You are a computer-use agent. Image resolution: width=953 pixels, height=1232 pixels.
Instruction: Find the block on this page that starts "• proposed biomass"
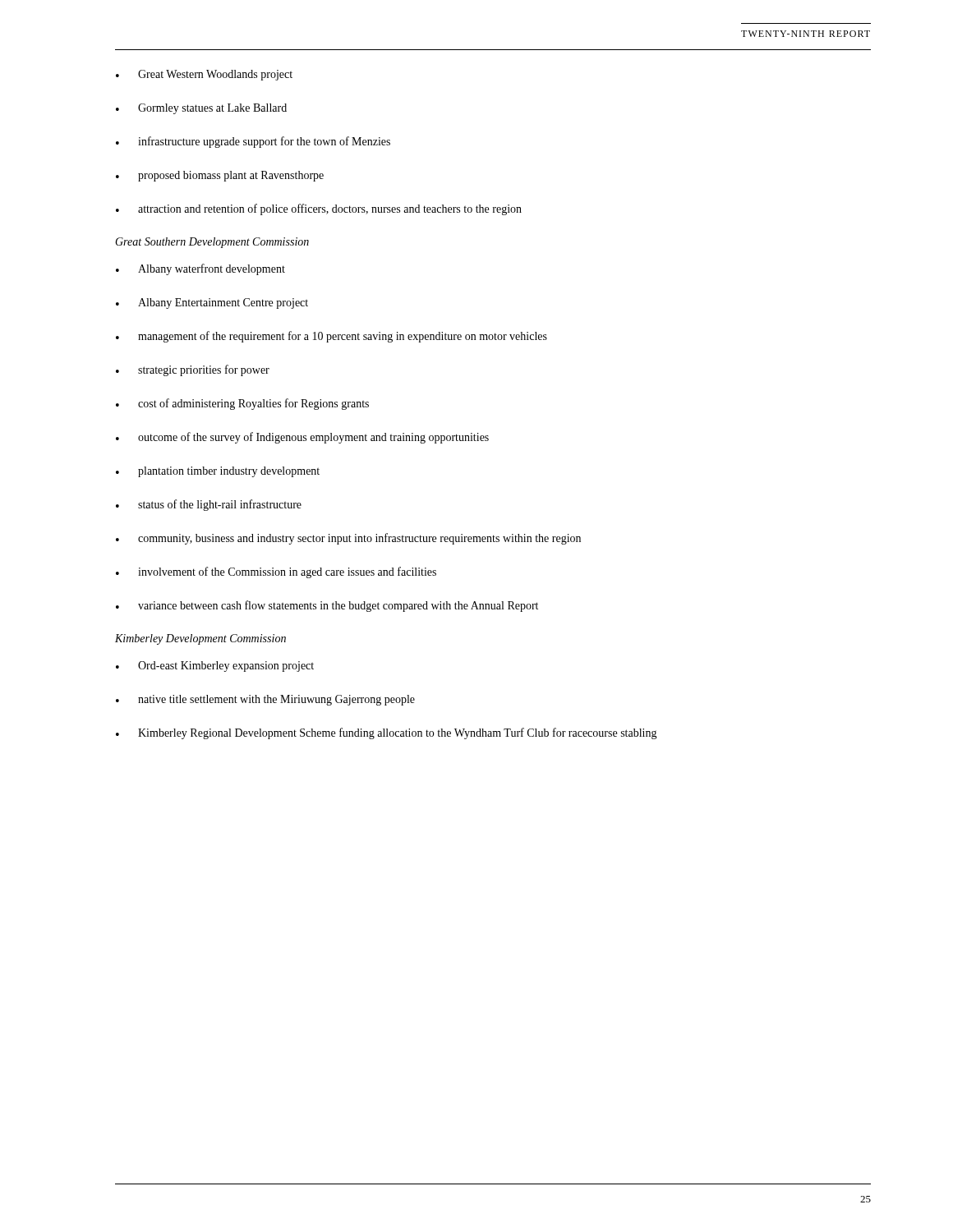(220, 176)
